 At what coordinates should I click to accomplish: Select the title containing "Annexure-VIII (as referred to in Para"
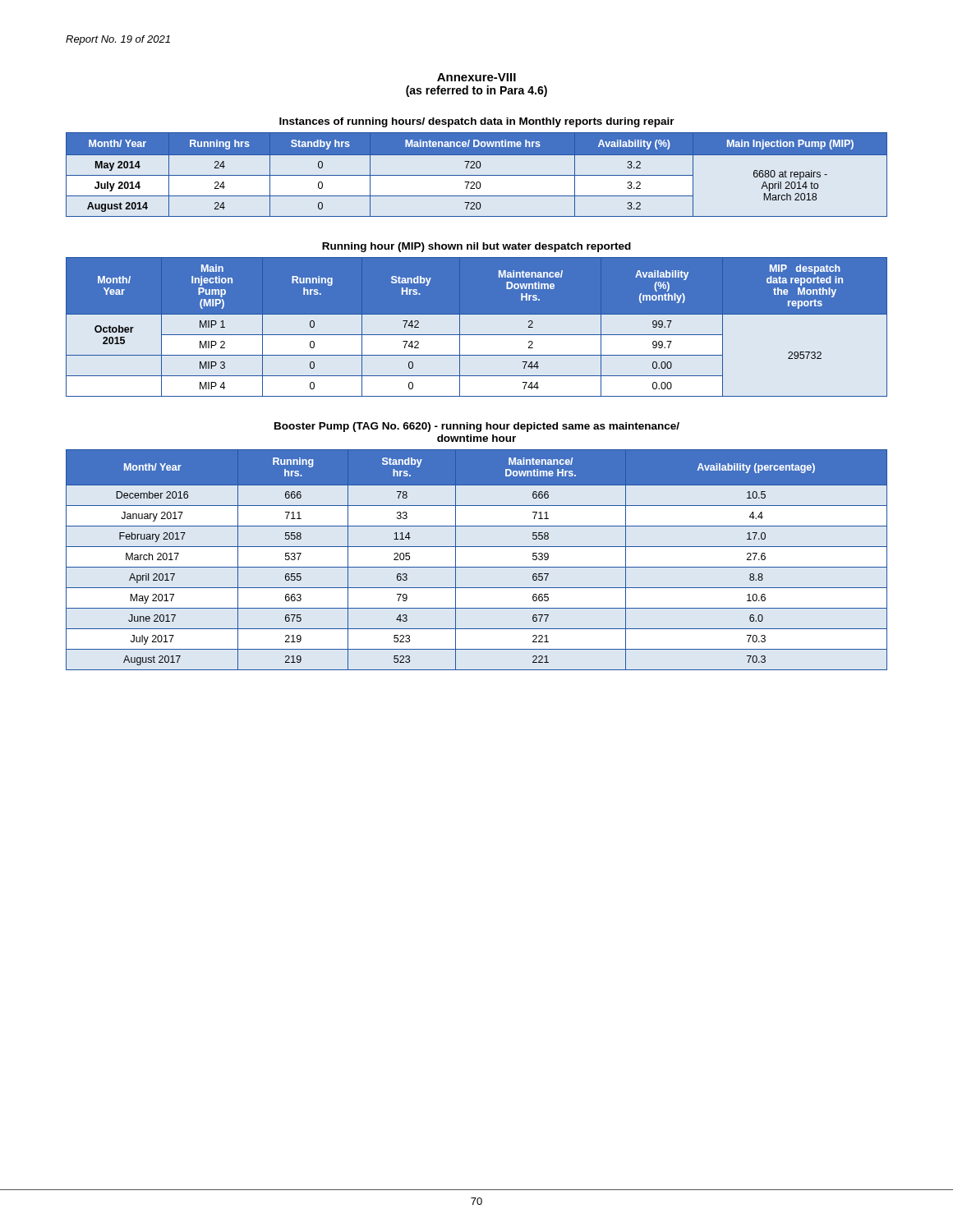tap(476, 83)
